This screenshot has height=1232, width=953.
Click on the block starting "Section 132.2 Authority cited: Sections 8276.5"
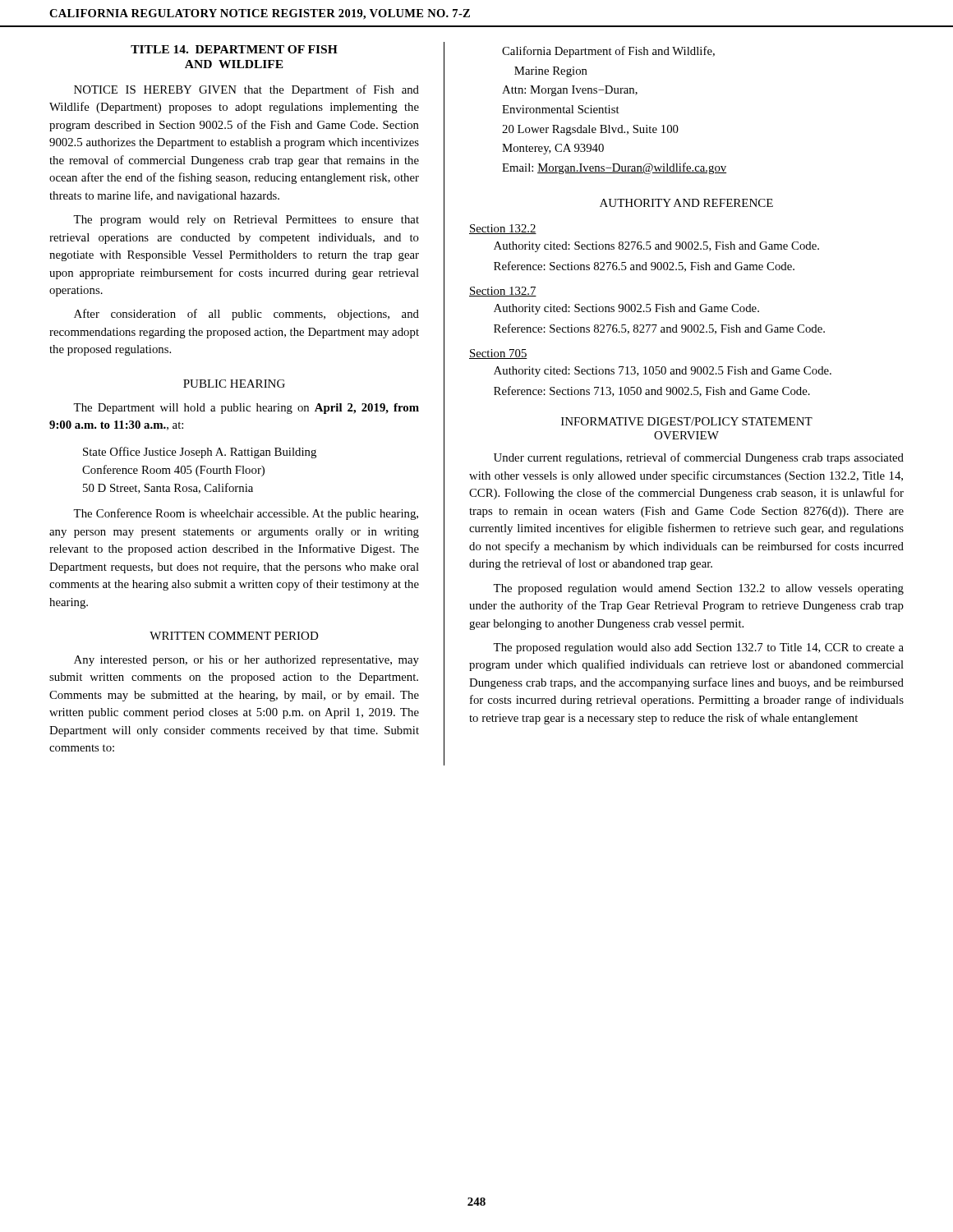686,311
